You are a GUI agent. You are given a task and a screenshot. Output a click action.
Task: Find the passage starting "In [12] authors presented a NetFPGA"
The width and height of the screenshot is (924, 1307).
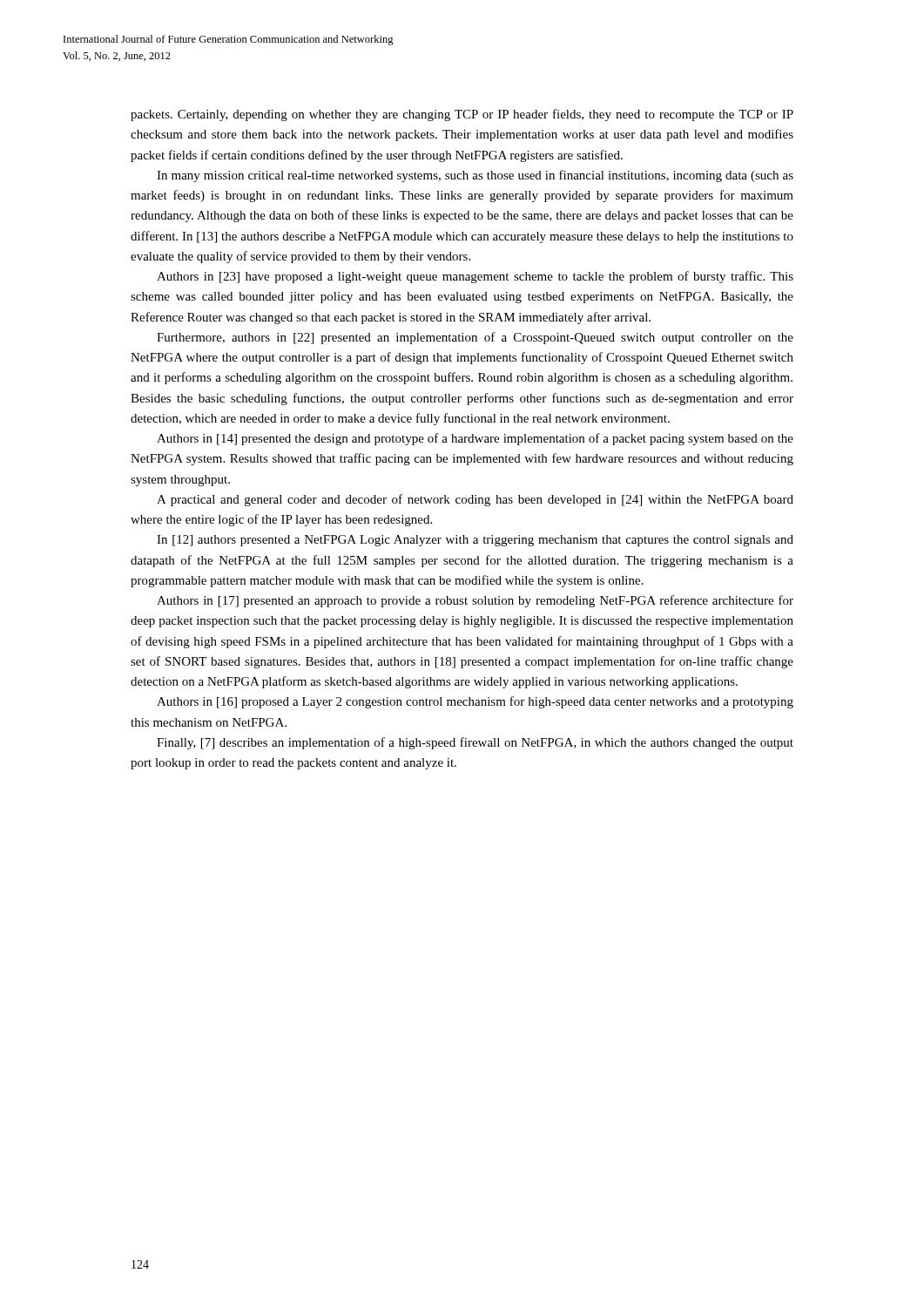coord(462,560)
